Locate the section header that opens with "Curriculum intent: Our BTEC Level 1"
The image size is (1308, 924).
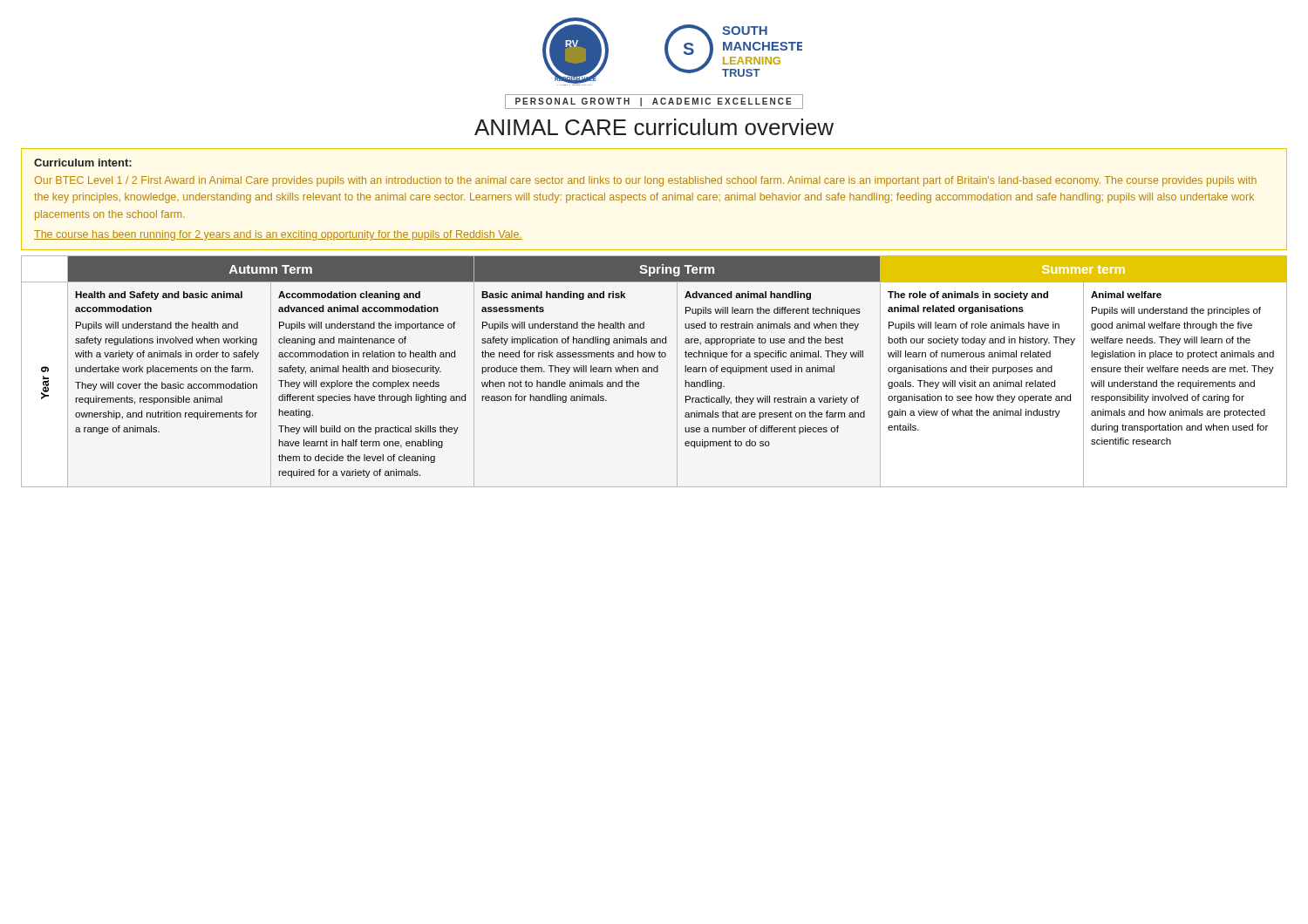[654, 200]
